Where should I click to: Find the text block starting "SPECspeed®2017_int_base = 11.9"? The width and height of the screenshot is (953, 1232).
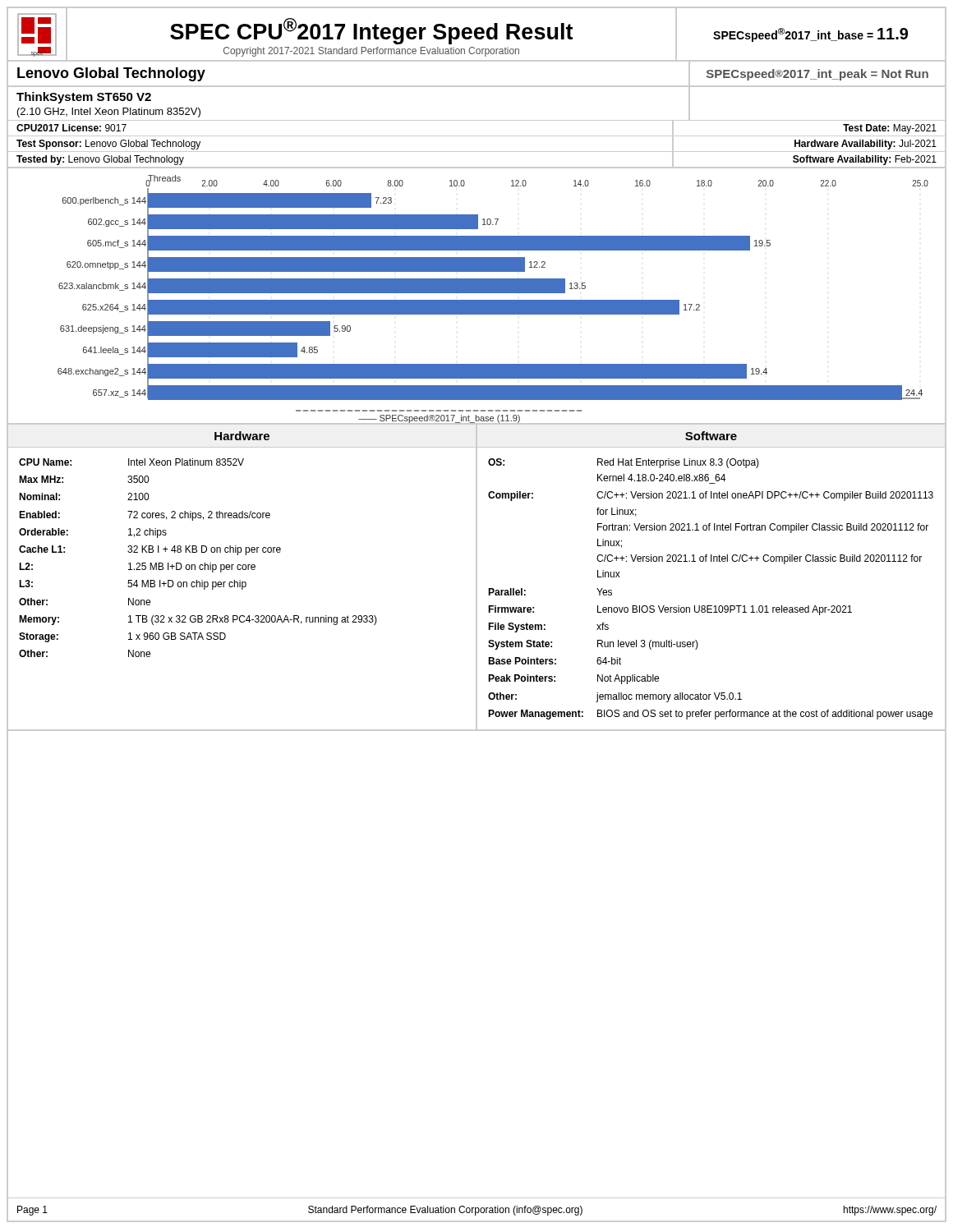[811, 34]
